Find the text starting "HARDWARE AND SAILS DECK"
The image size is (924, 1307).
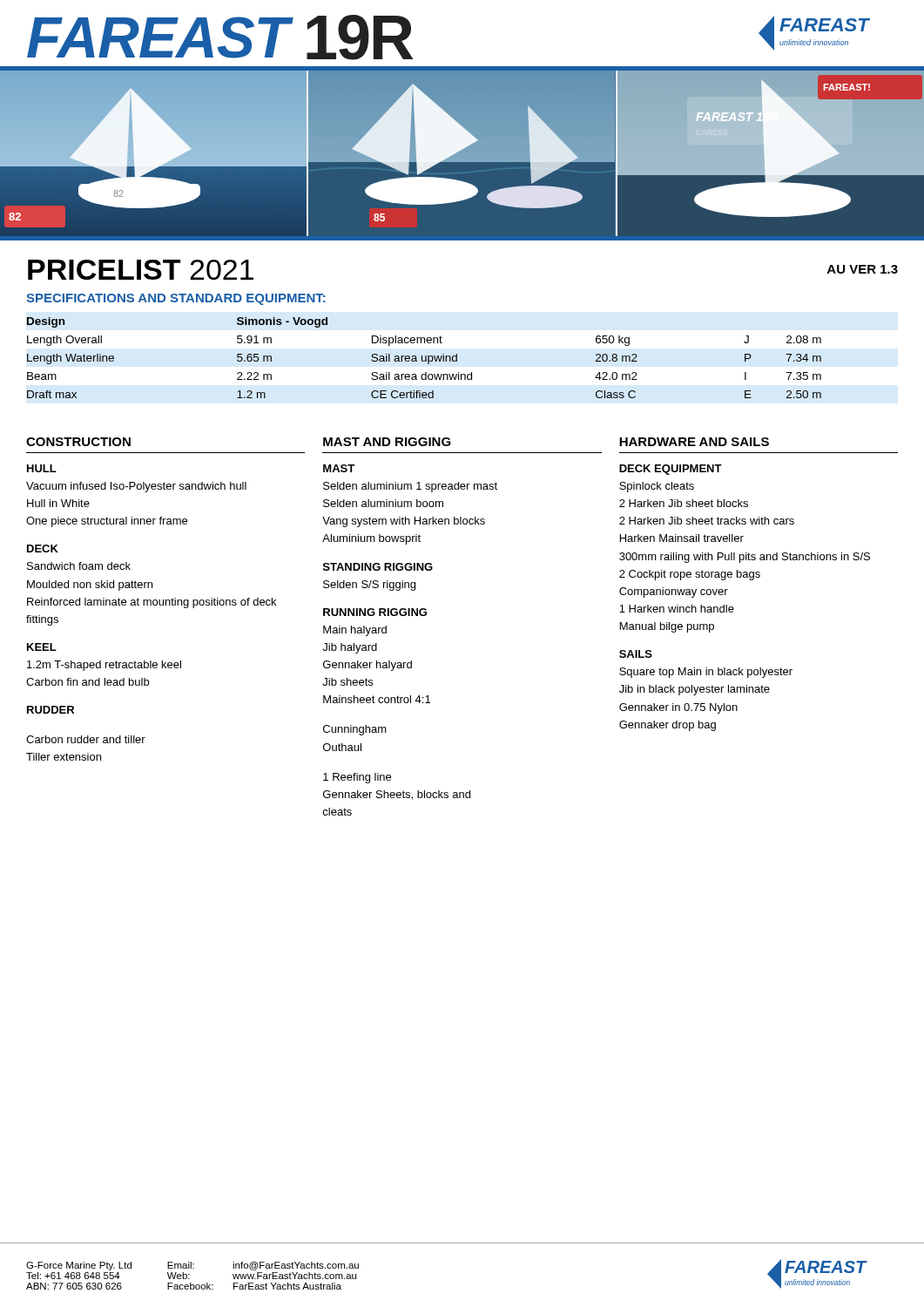point(758,584)
